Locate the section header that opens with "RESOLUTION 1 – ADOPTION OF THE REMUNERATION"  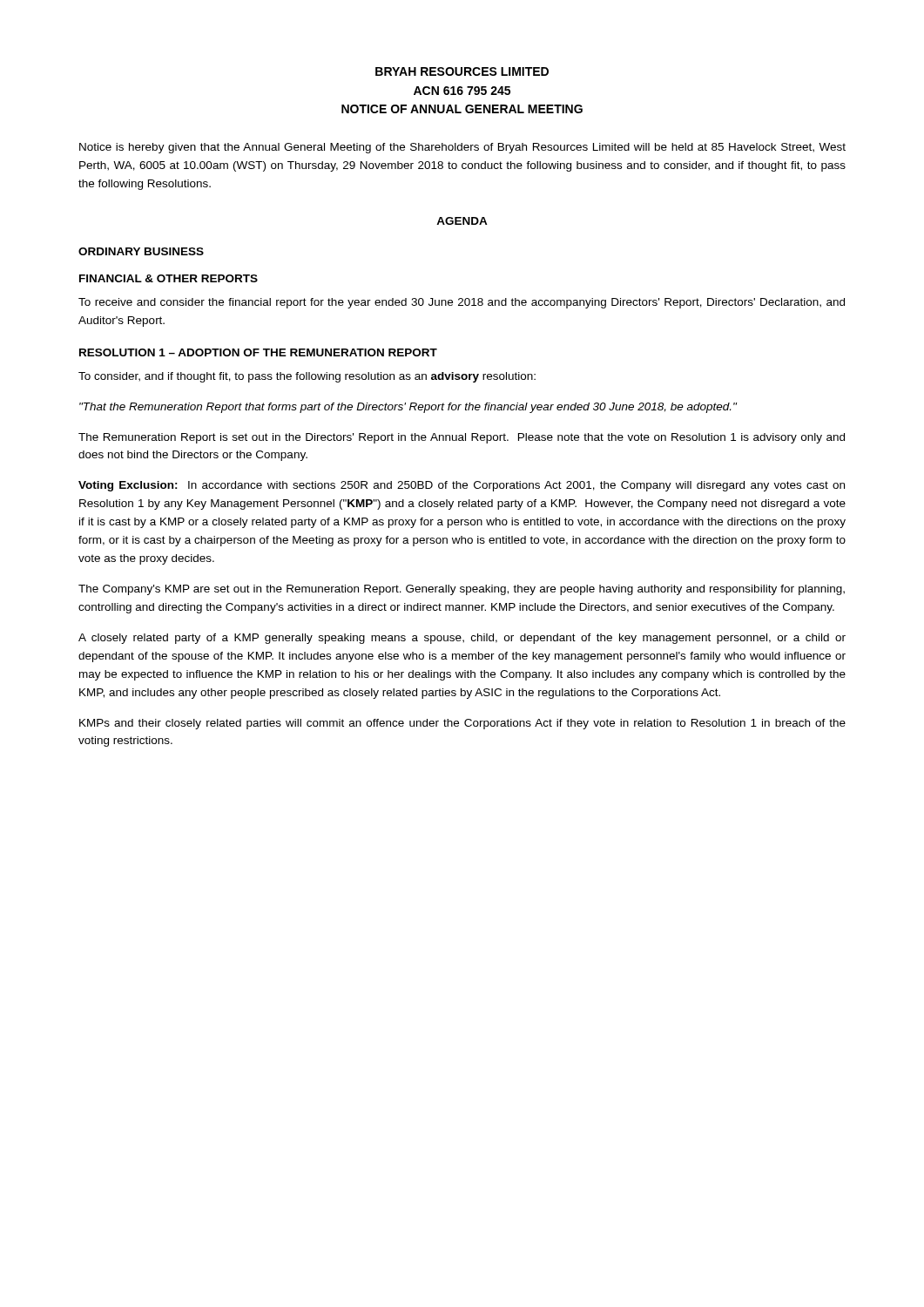click(258, 352)
